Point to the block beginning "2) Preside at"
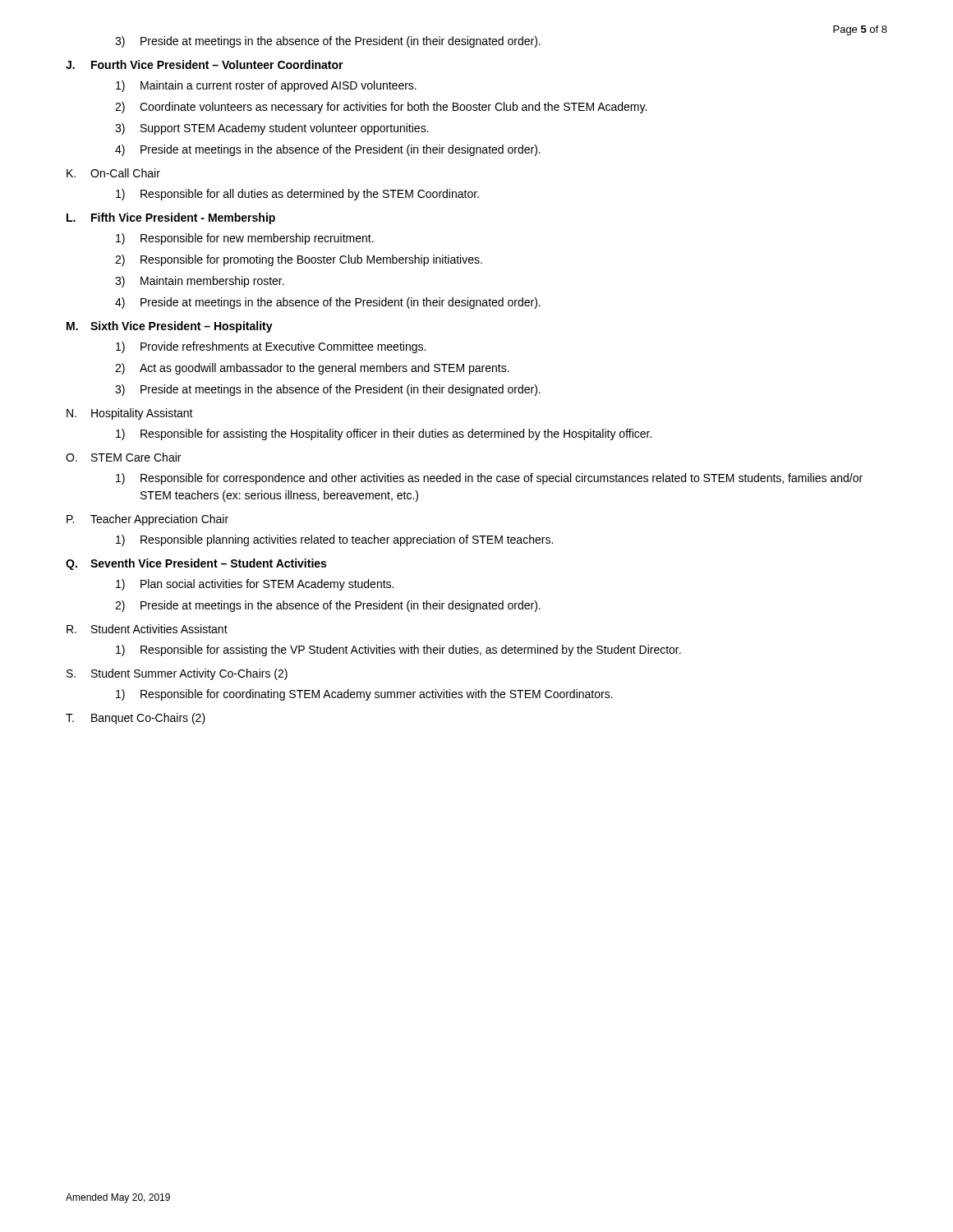 click(328, 606)
